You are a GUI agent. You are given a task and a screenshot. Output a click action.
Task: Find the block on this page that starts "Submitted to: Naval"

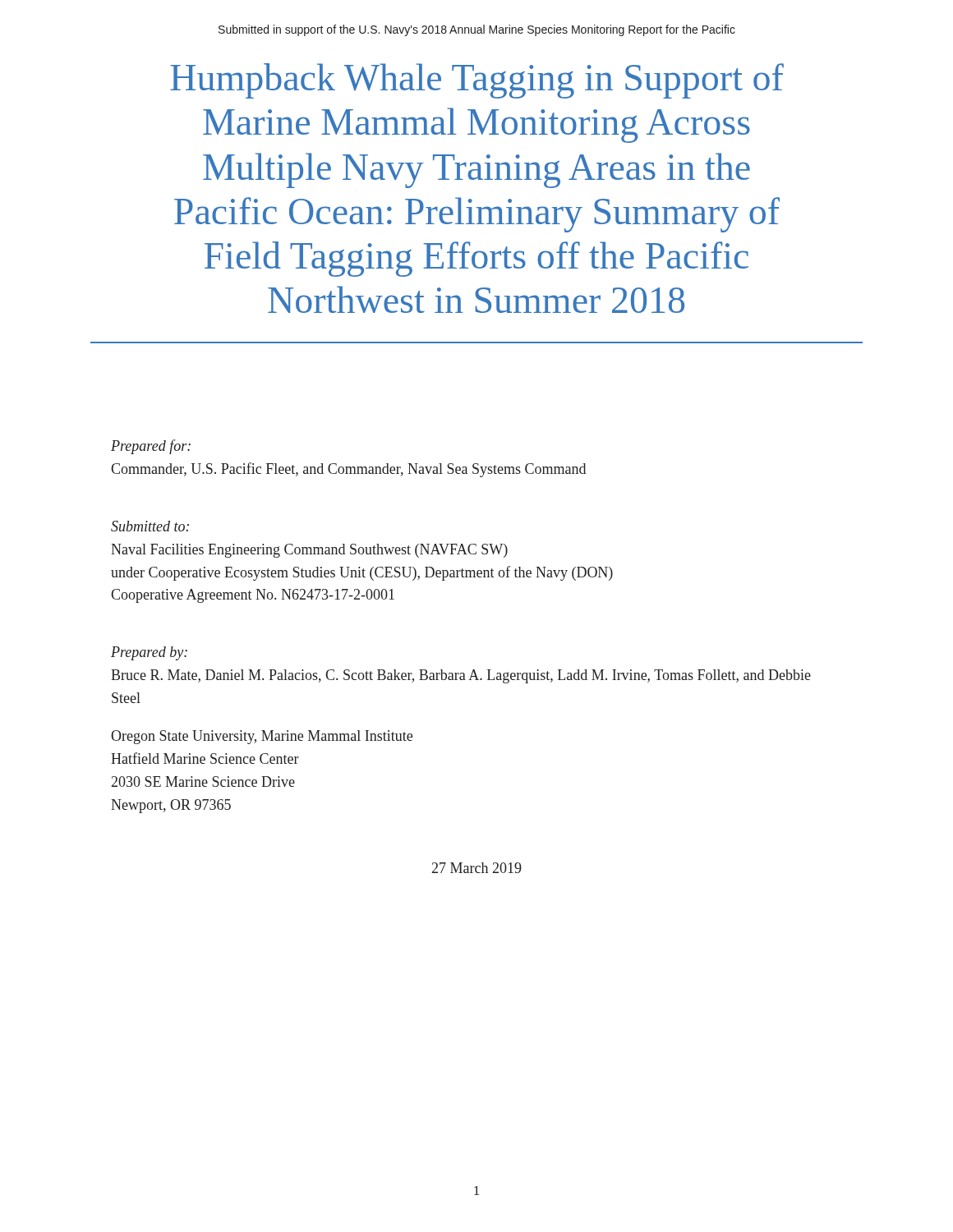pos(476,561)
